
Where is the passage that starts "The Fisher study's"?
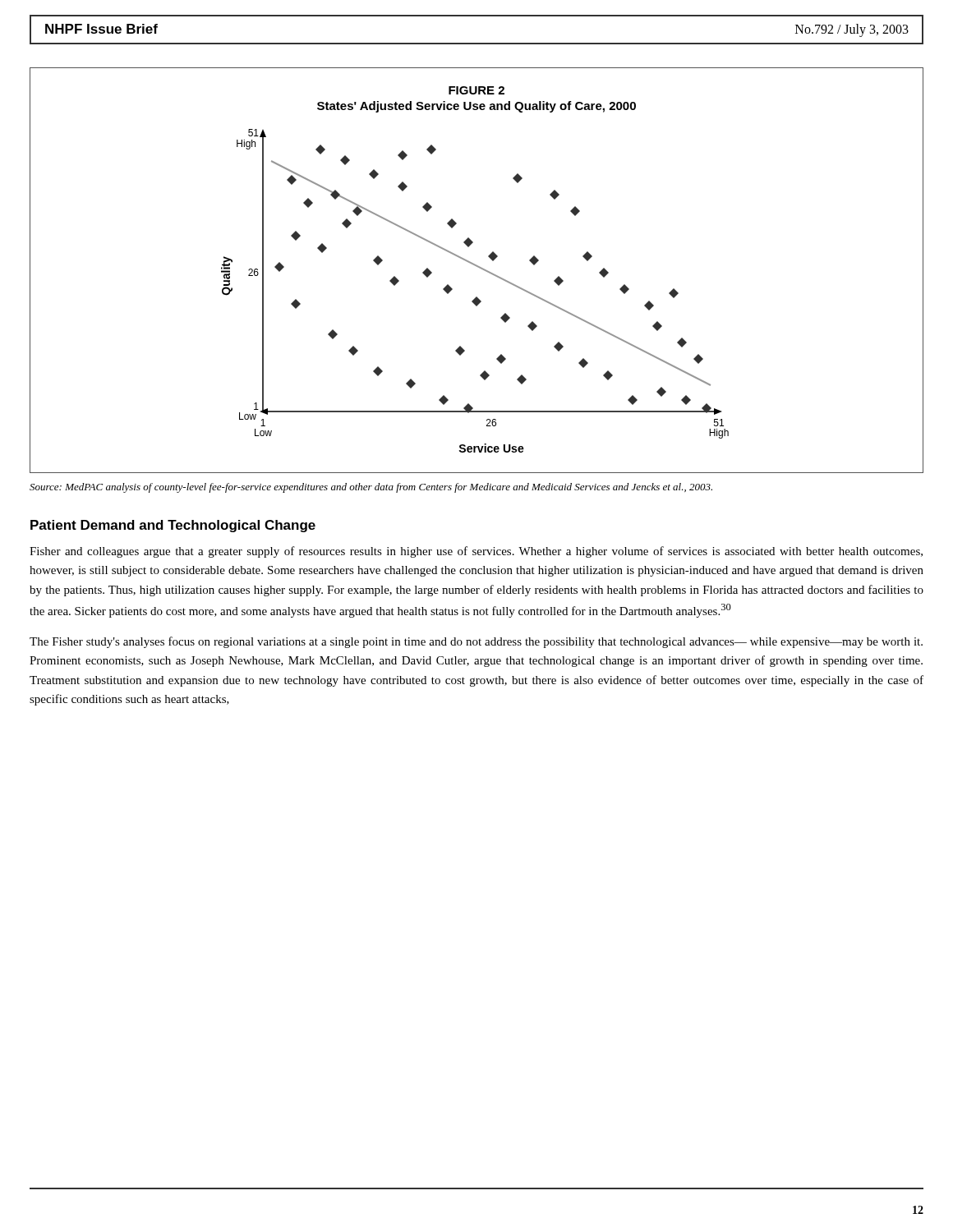[x=476, y=670]
